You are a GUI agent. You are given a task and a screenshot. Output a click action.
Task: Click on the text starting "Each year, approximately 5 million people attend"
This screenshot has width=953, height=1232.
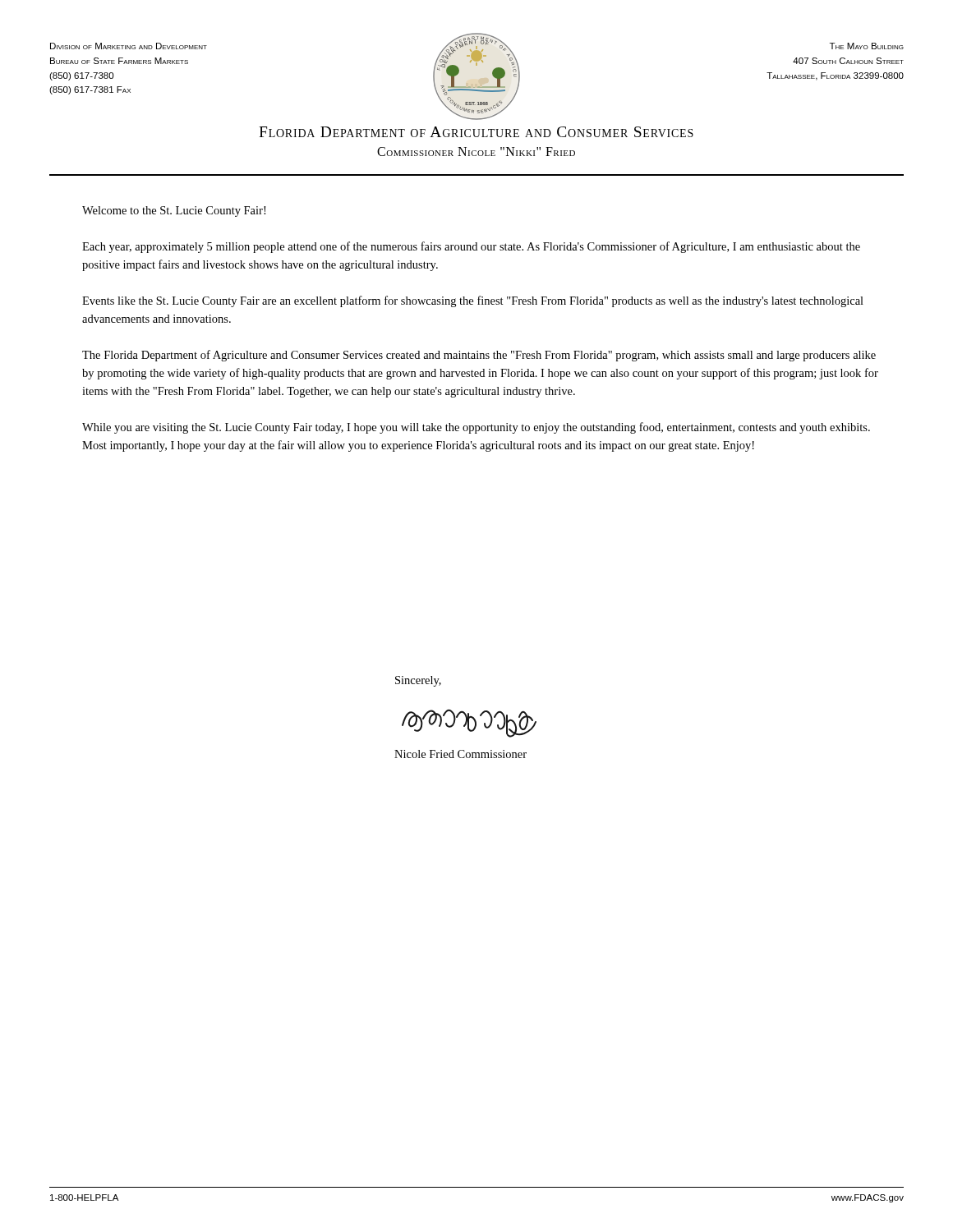pos(471,255)
